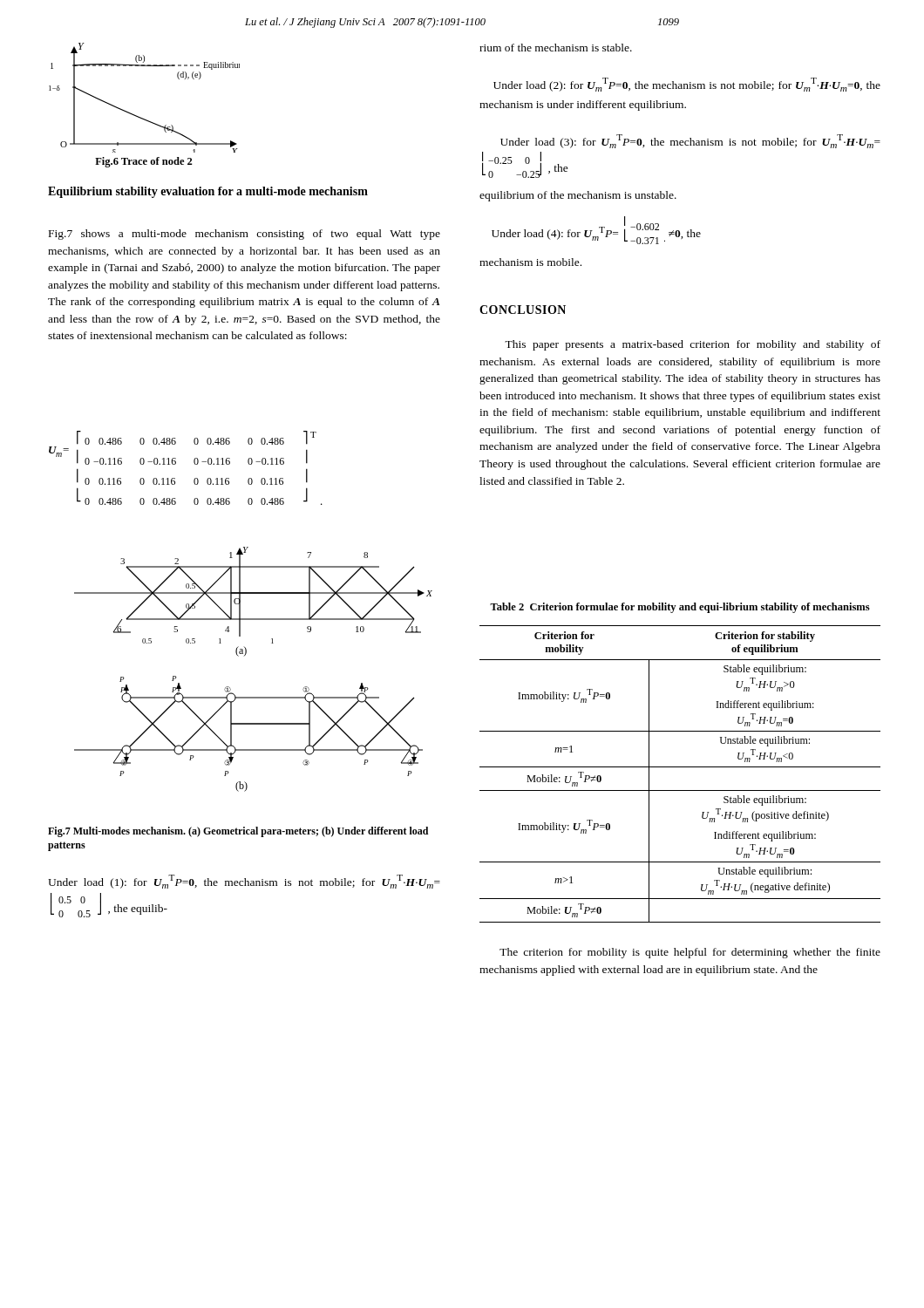Locate the text block containing "This paper presents a matrix-based criterion for"
This screenshot has width=924, height=1308.
[680, 412]
